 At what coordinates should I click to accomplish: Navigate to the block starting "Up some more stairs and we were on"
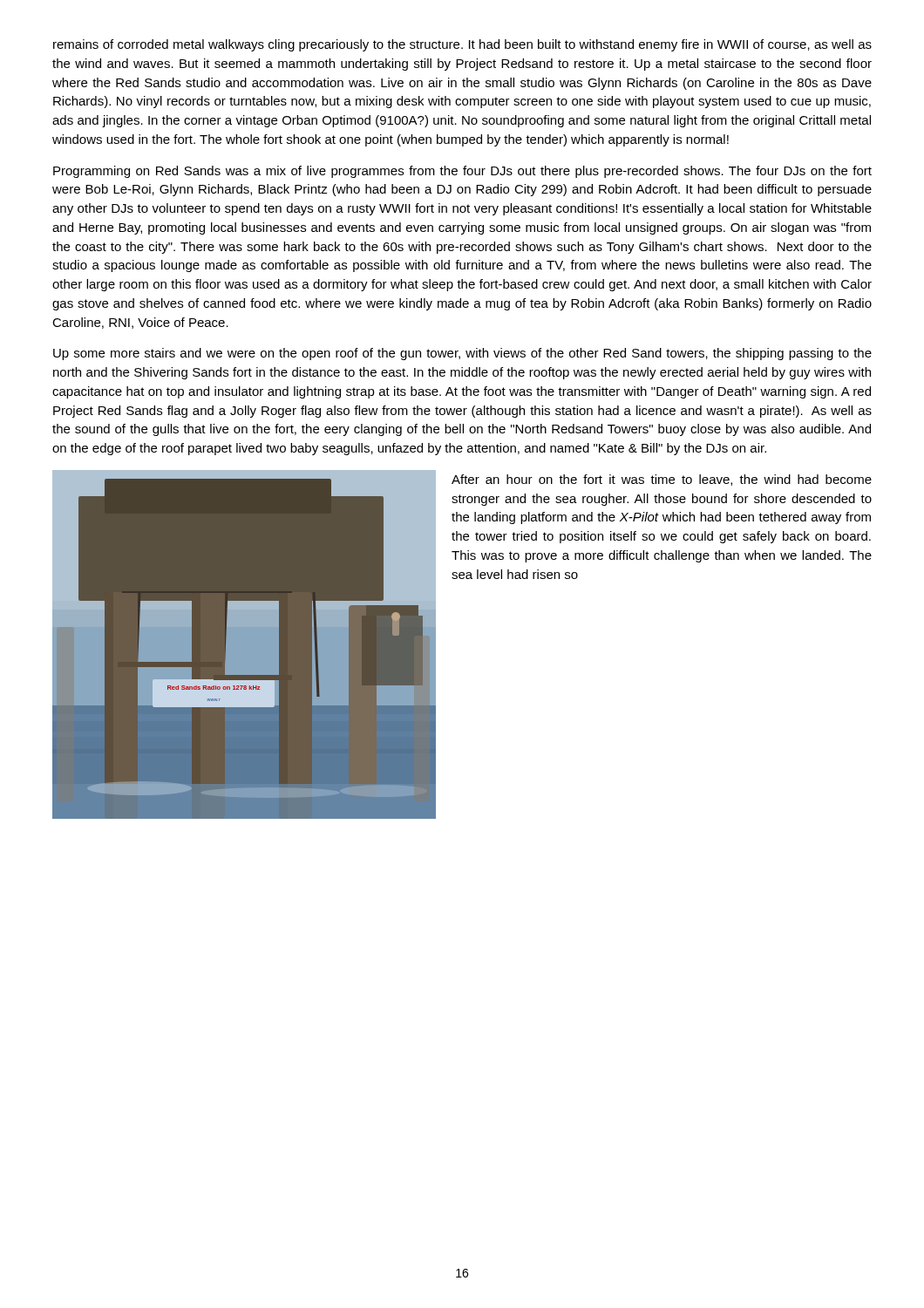tap(462, 400)
